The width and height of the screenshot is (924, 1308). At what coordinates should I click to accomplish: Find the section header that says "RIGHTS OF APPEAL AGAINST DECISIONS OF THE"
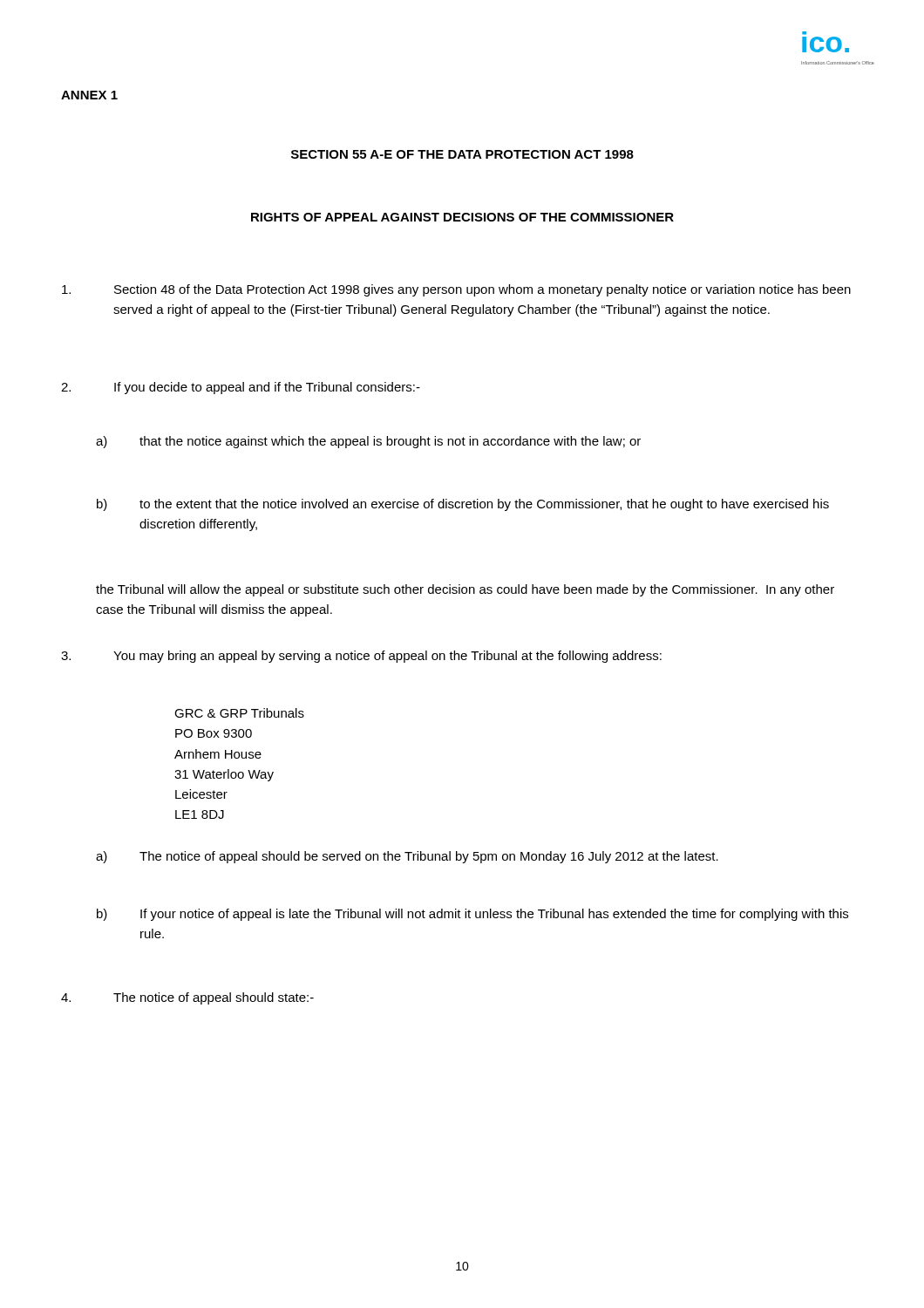[462, 217]
